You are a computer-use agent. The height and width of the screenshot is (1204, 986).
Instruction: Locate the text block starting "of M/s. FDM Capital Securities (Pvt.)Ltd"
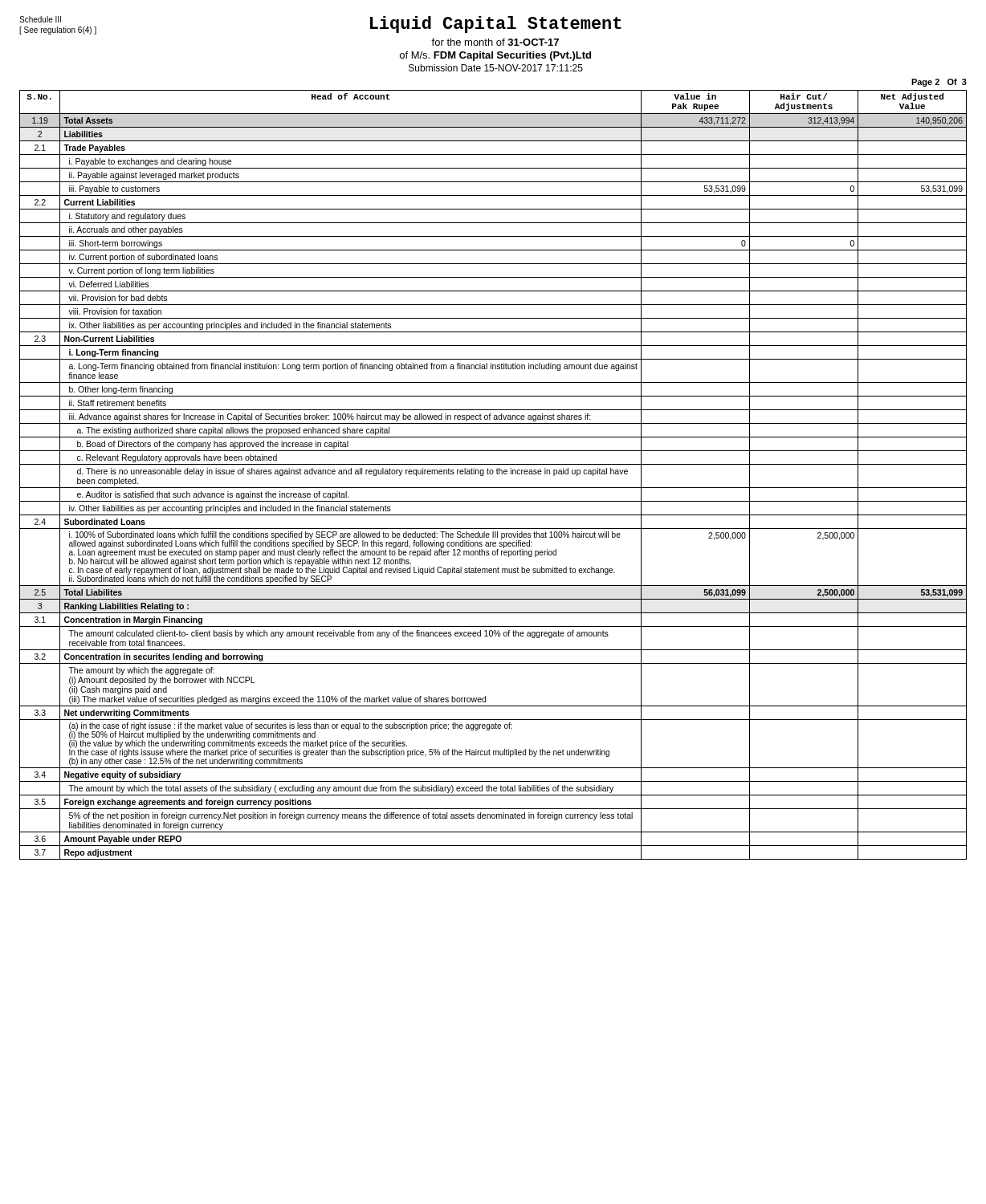click(x=496, y=55)
